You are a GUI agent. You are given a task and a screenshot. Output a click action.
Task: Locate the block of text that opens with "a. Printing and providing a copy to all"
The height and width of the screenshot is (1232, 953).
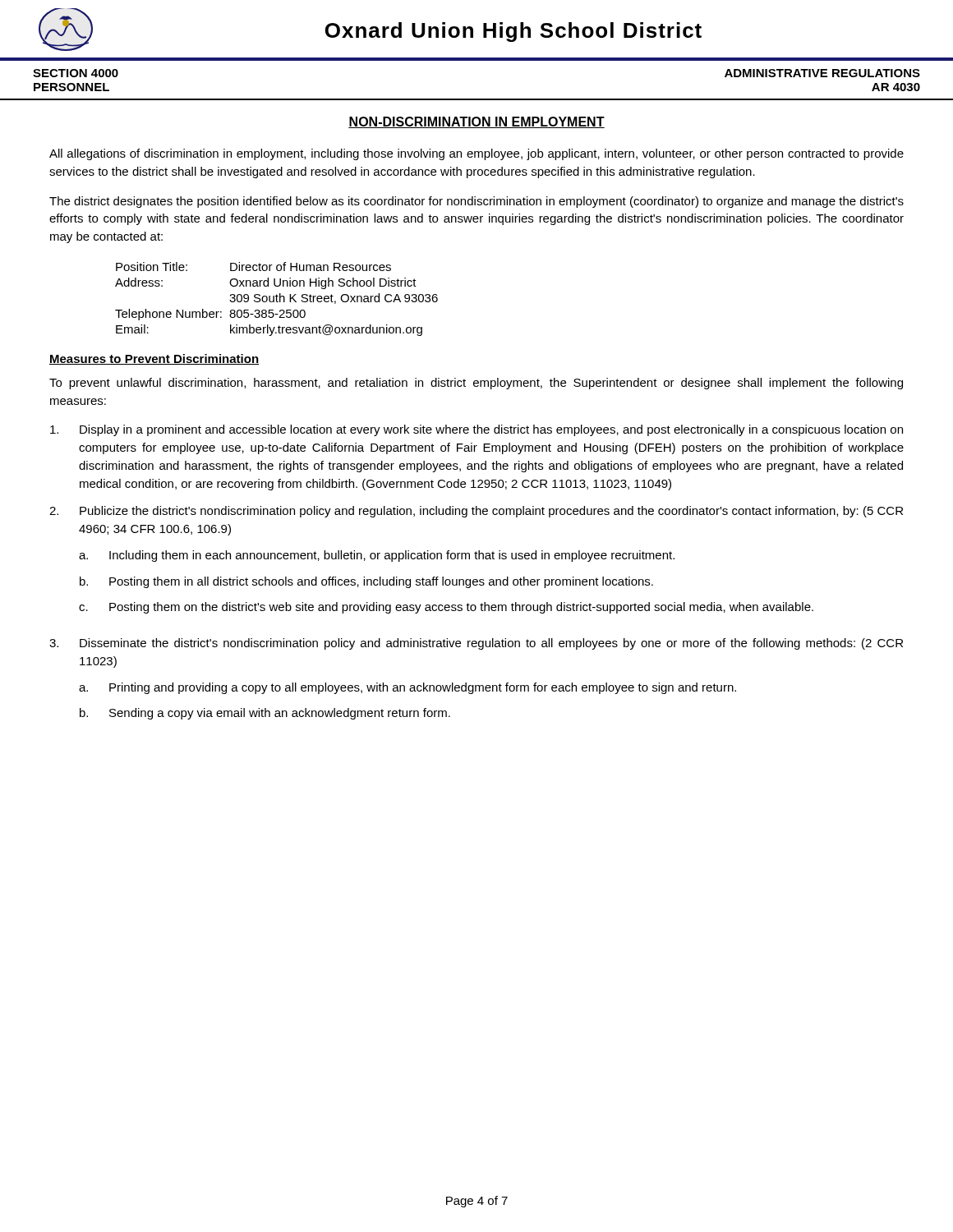(491, 687)
